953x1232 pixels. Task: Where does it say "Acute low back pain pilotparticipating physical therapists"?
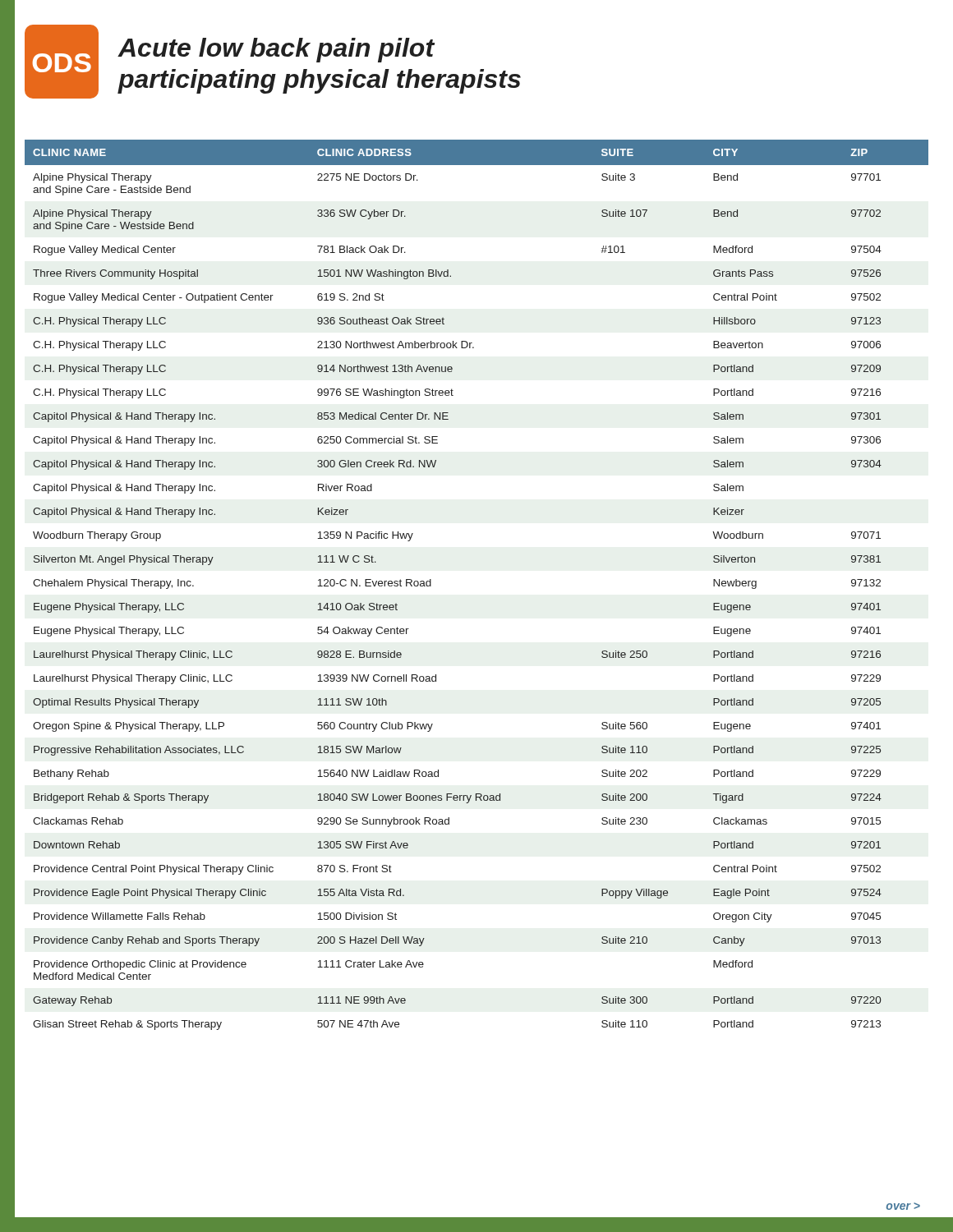coord(320,63)
